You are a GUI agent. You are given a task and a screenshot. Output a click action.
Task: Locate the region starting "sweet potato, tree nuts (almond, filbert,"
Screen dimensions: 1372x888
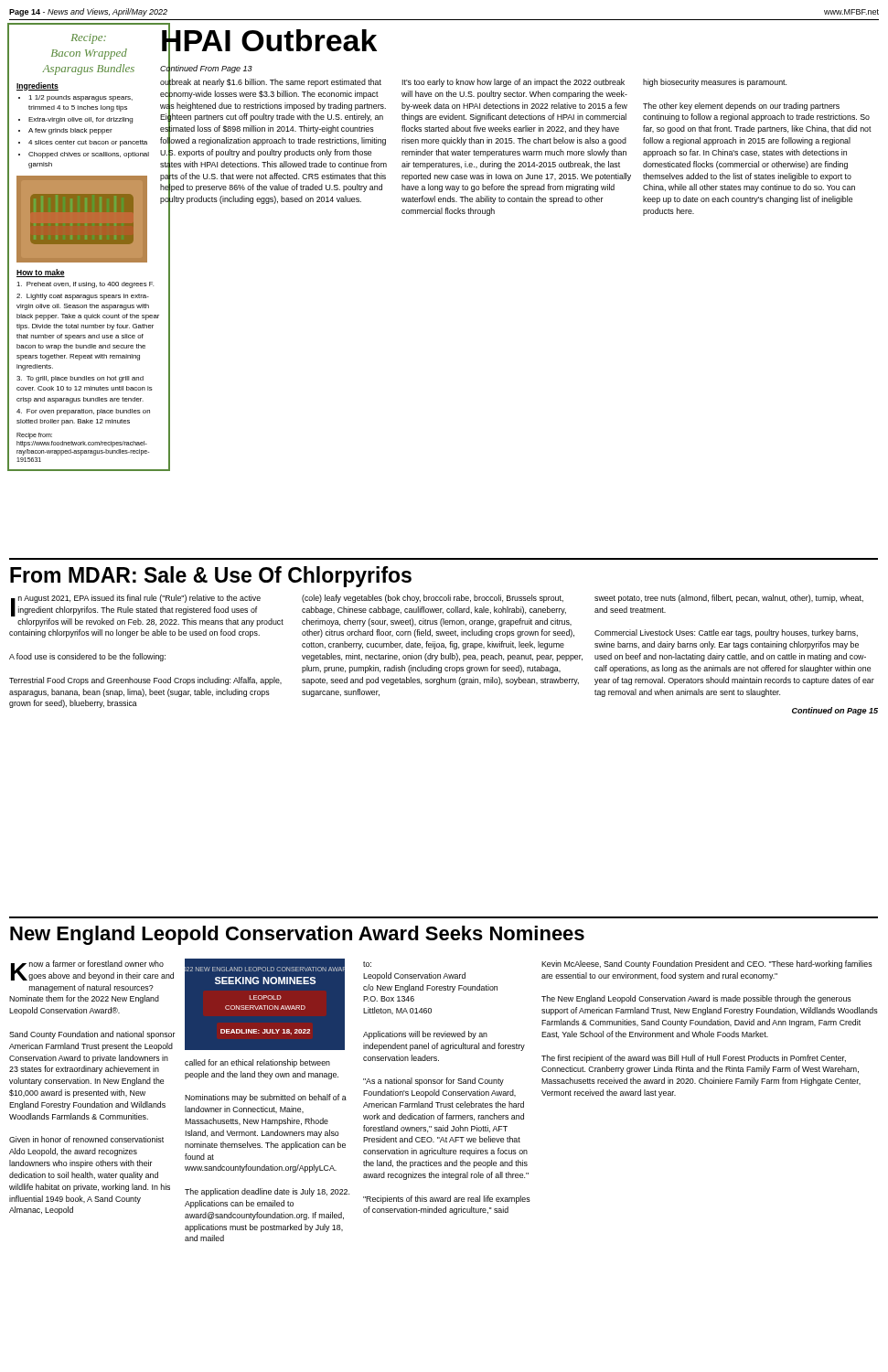point(736,656)
